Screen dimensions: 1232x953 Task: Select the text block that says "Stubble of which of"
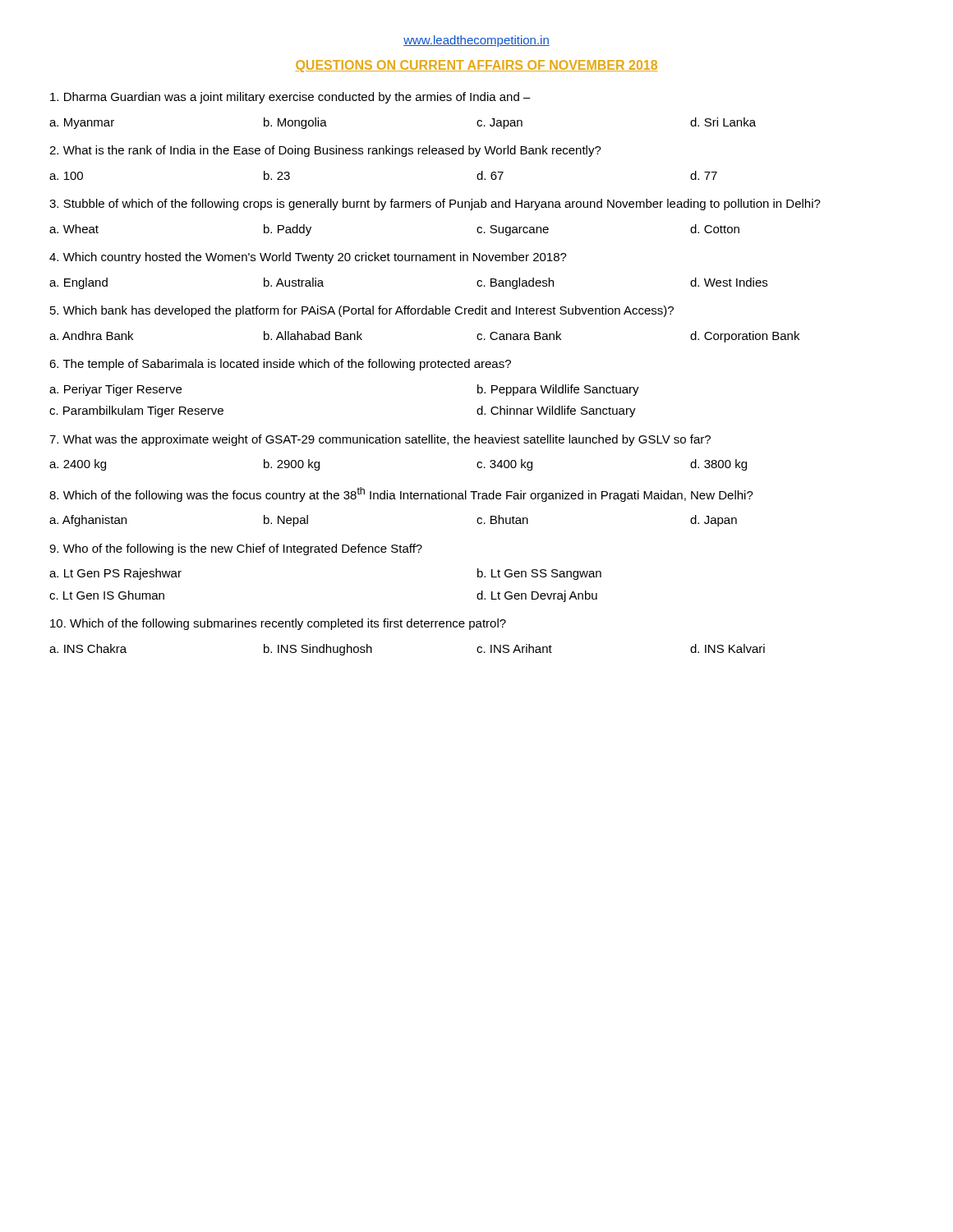click(435, 203)
